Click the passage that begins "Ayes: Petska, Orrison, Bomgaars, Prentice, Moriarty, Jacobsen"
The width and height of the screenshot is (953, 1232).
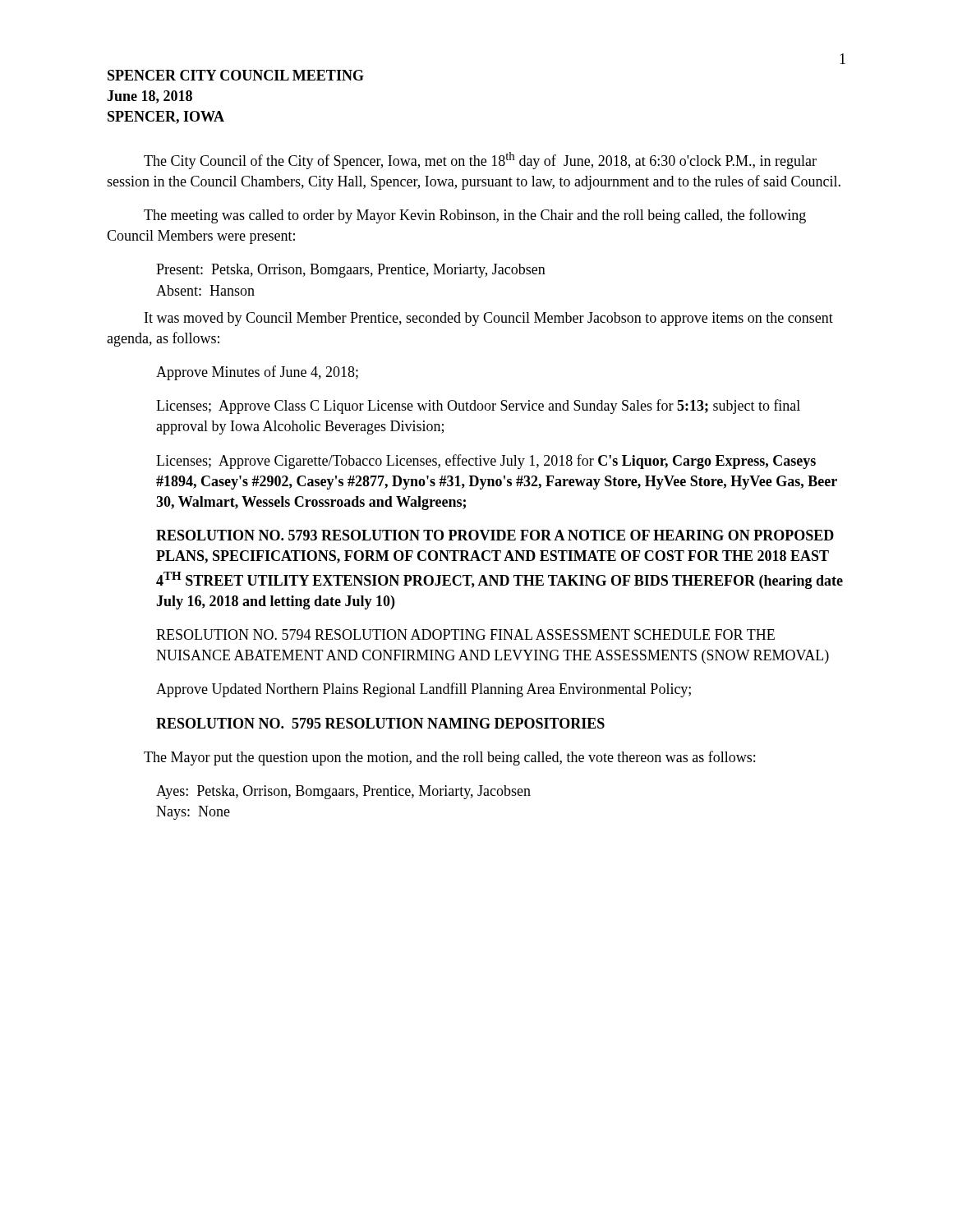coord(343,801)
